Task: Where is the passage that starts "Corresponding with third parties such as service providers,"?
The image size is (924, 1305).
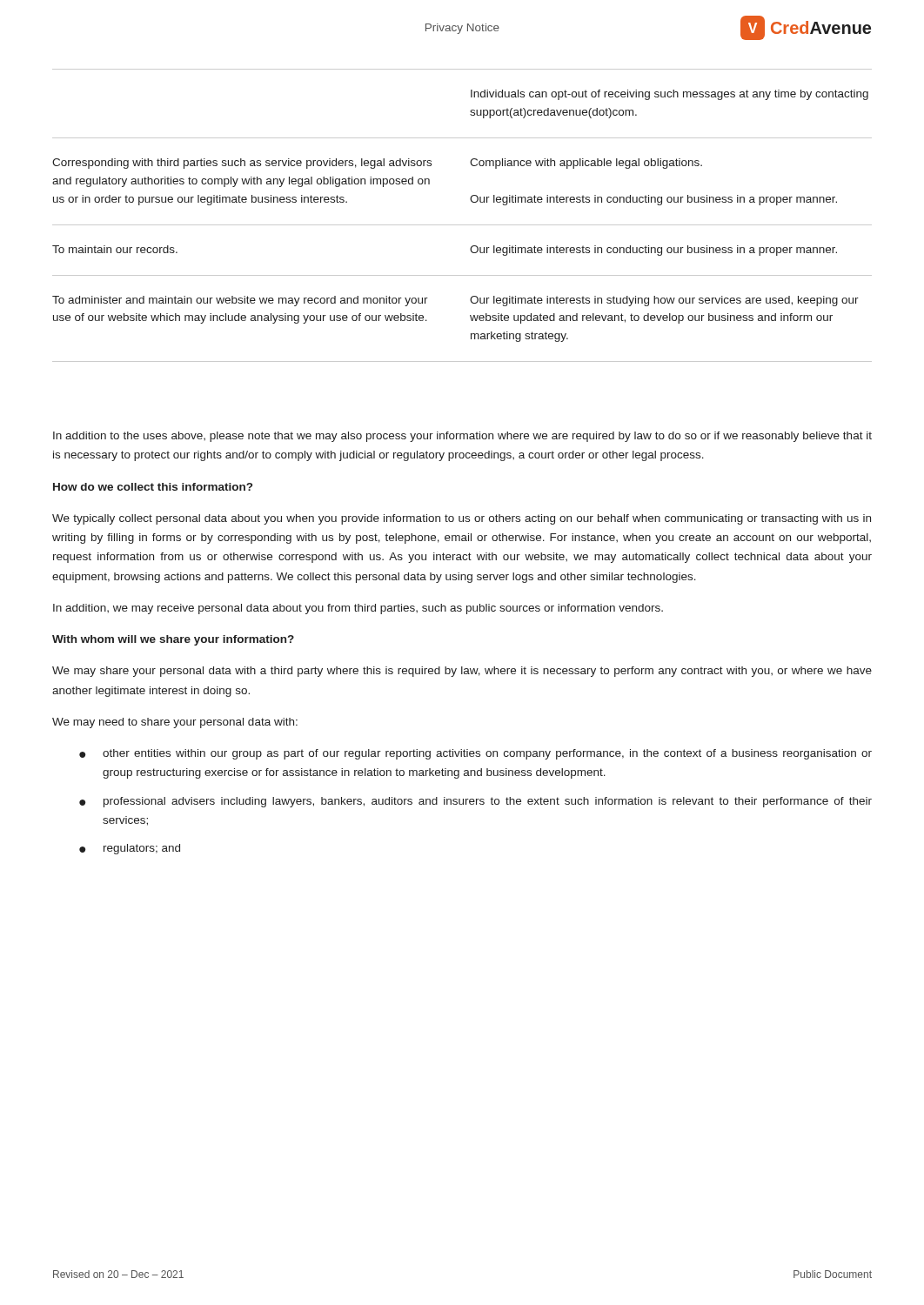Action: click(242, 180)
